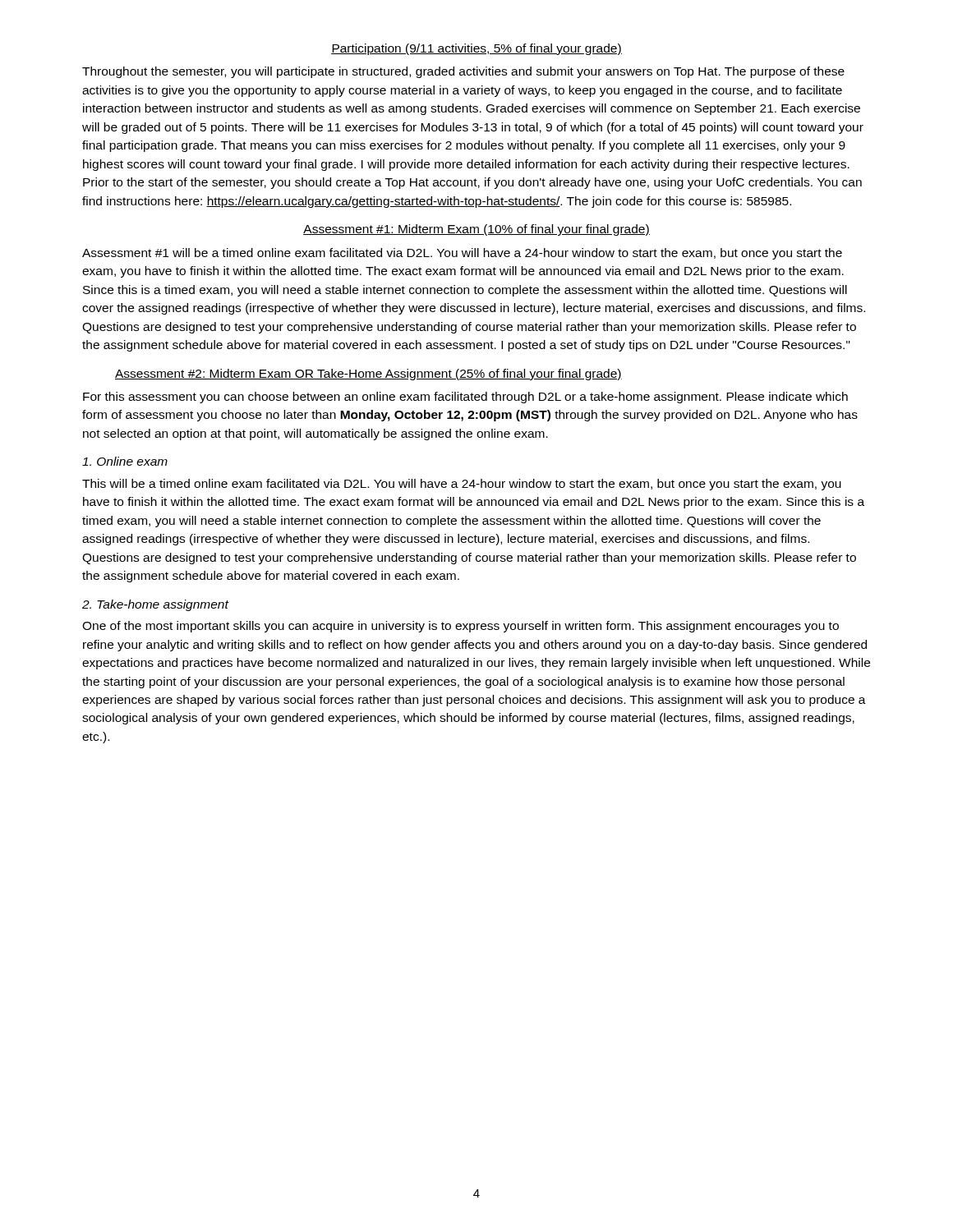Locate the section header containing "Assessment #1: Midterm Exam (10%"
Image resolution: width=953 pixels, height=1232 pixels.
pos(476,229)
